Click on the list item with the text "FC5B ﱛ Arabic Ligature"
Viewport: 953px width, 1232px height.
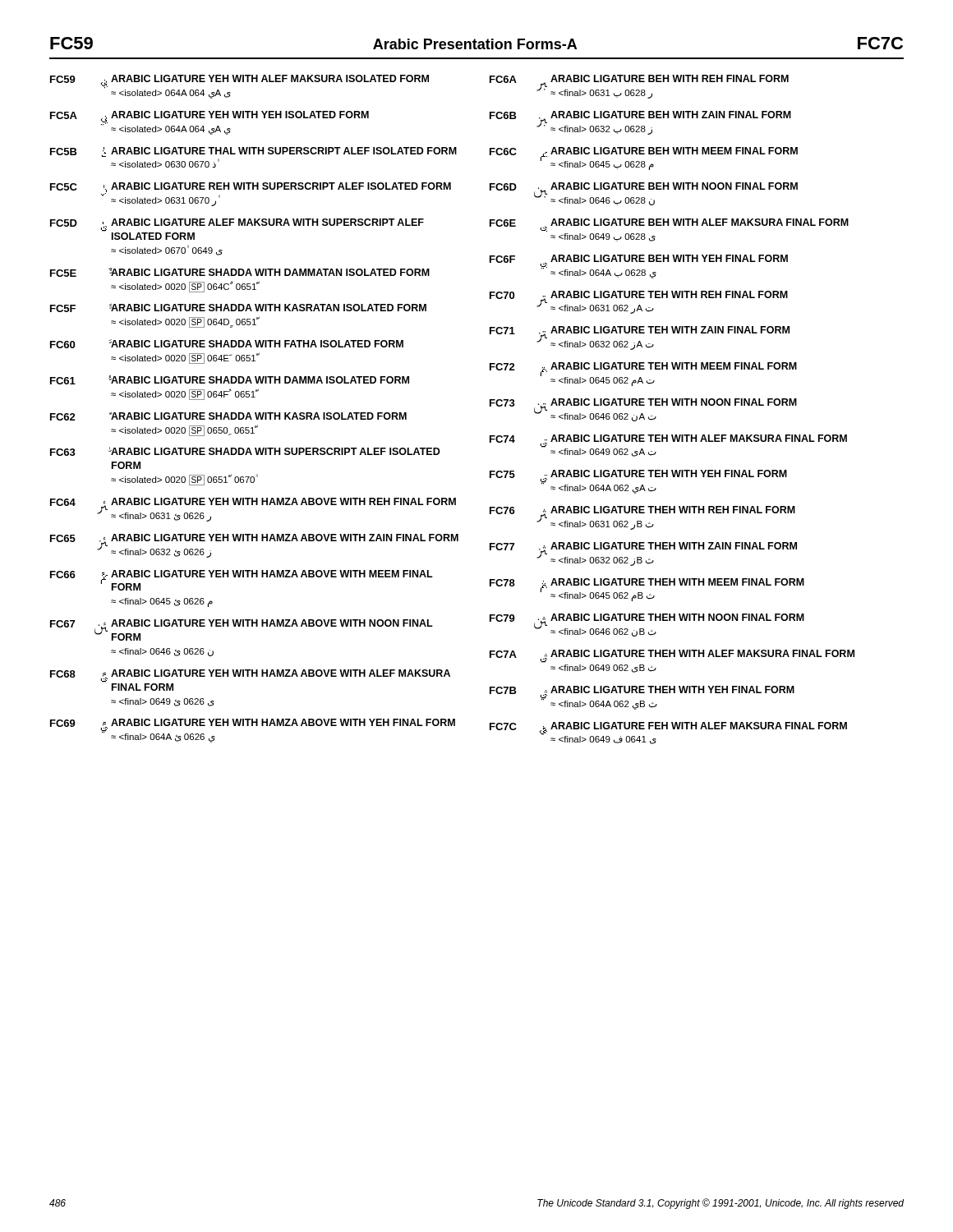[257, 158]
